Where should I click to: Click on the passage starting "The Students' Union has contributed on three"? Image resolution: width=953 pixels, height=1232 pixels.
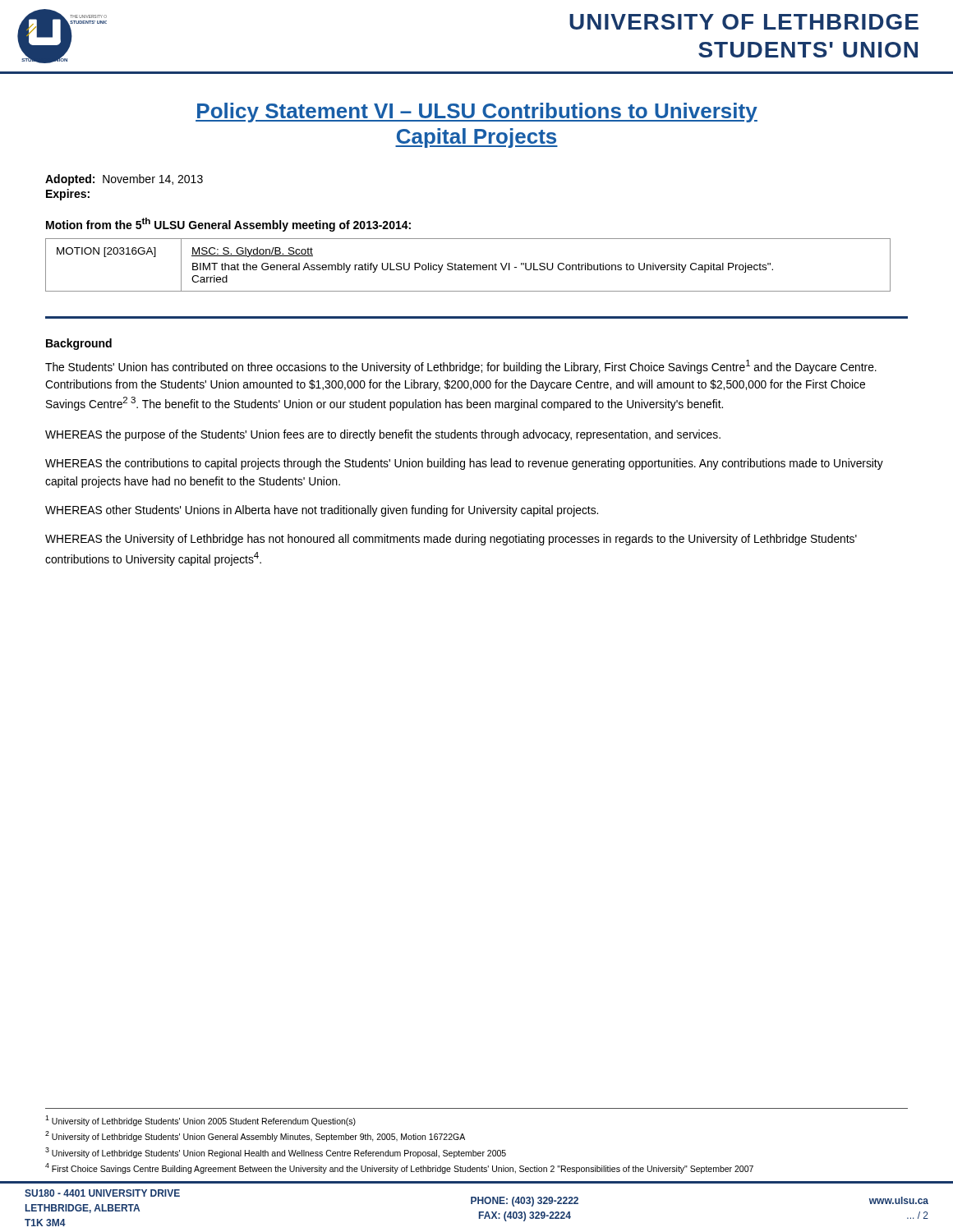point(461,384)
